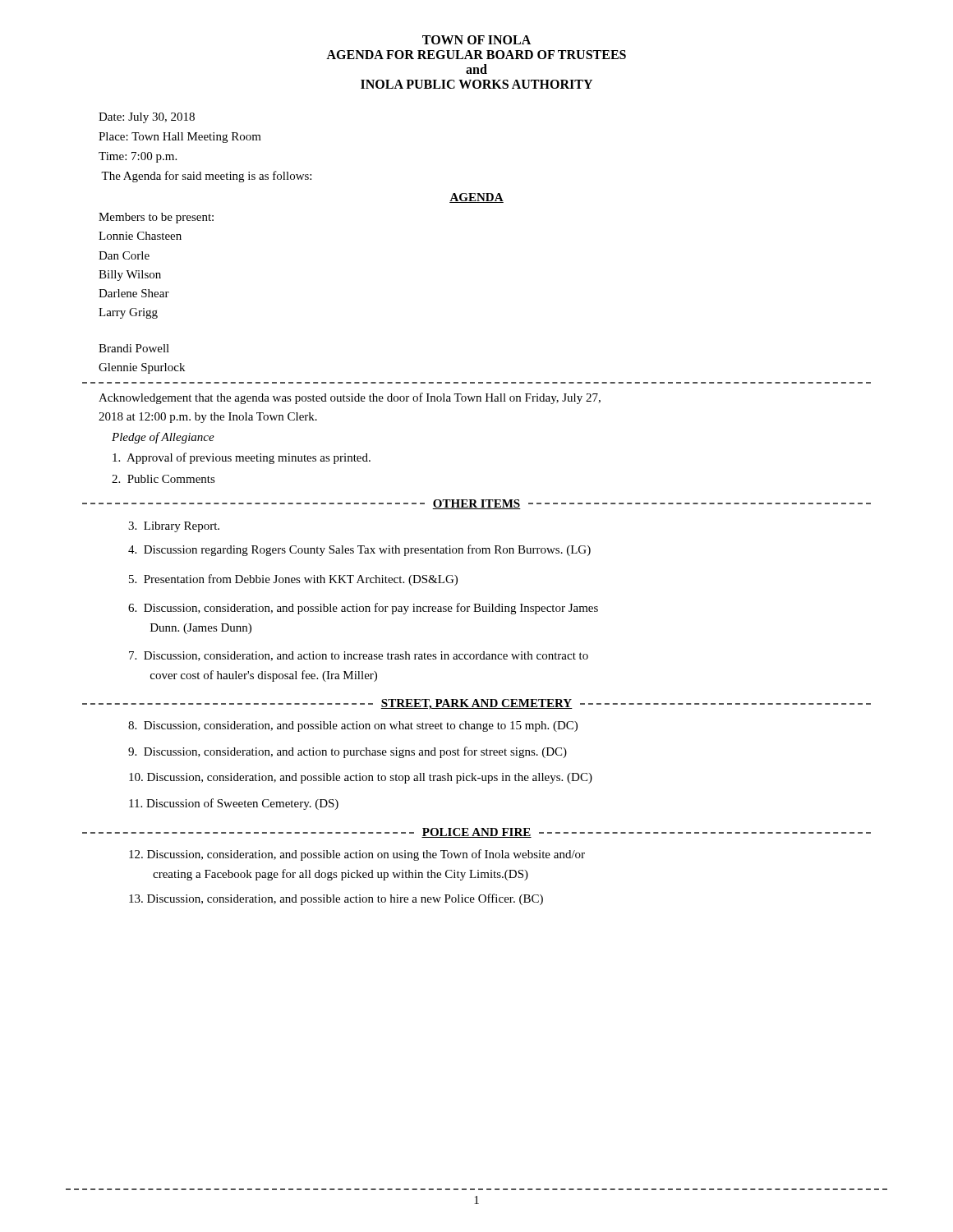Point to the block starting "TOWN OF INOLA"
Viewport: 953px width, 1232px height.
[x=476, y=62]
